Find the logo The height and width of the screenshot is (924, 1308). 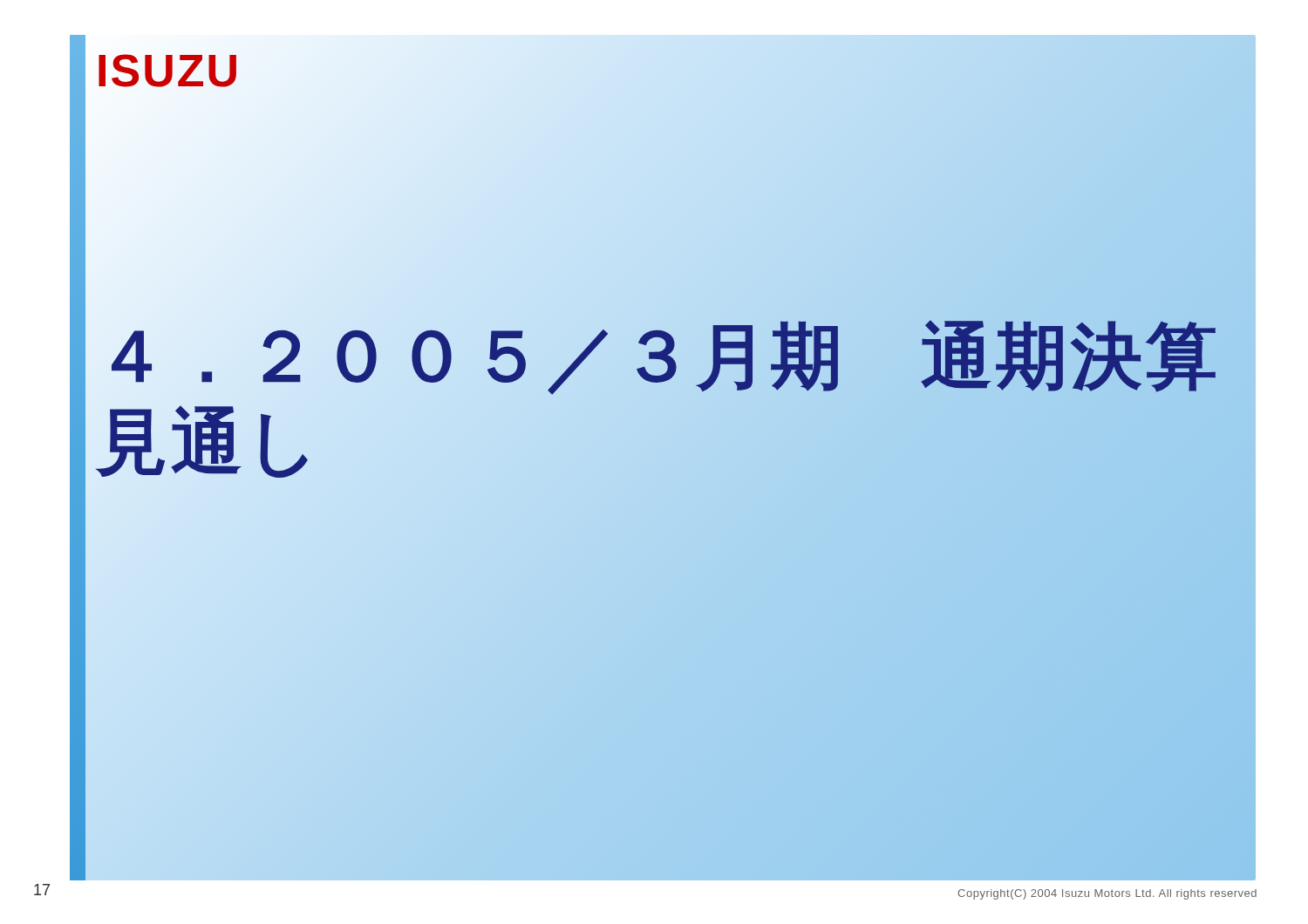coord(183,83)
